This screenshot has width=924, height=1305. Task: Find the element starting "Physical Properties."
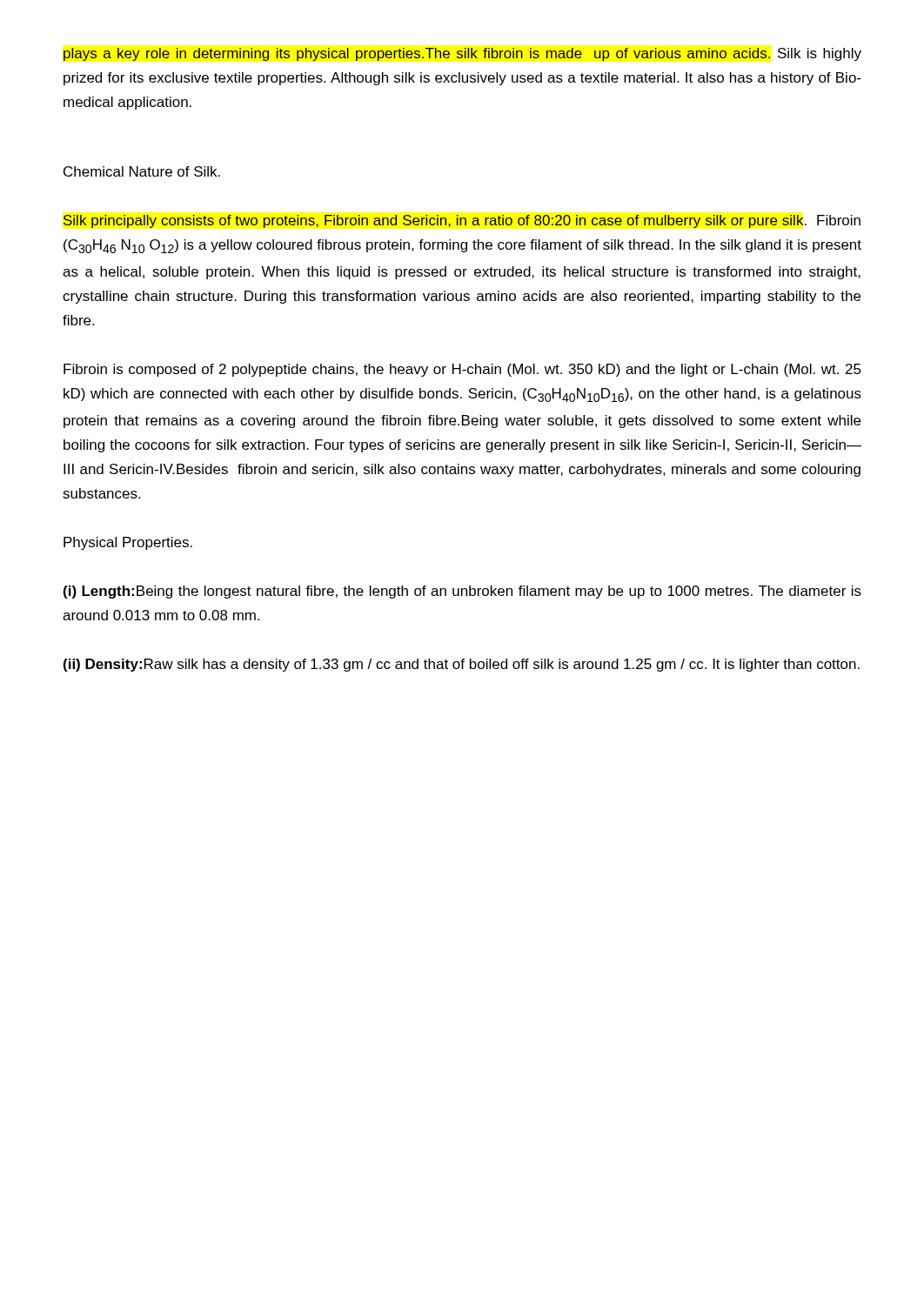pos(128,543)
